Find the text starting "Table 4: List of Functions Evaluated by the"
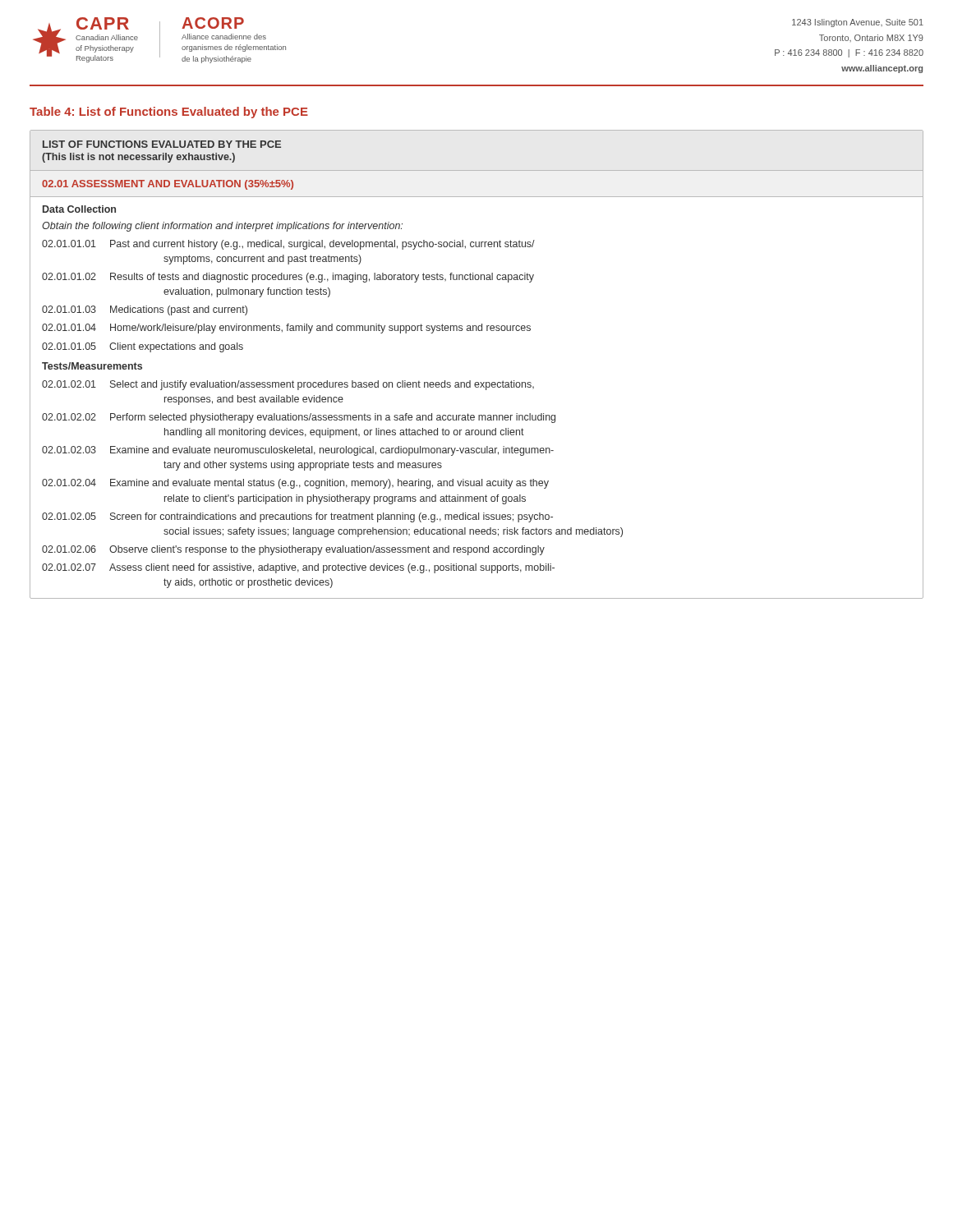Screen dimensions: 1232x953 (169, 111)
